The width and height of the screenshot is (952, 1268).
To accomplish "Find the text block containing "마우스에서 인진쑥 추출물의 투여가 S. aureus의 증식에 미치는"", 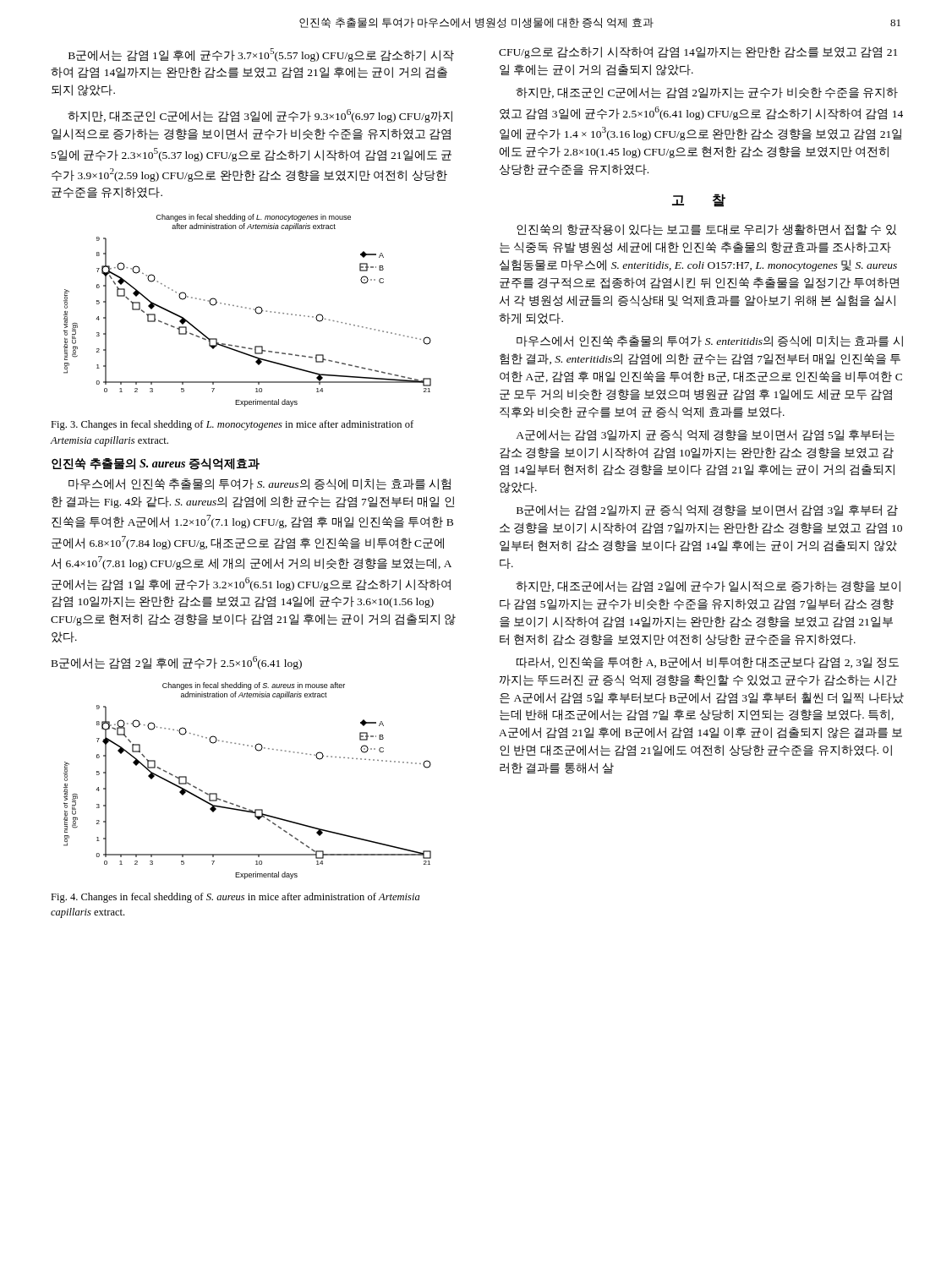I will point(254,561).
